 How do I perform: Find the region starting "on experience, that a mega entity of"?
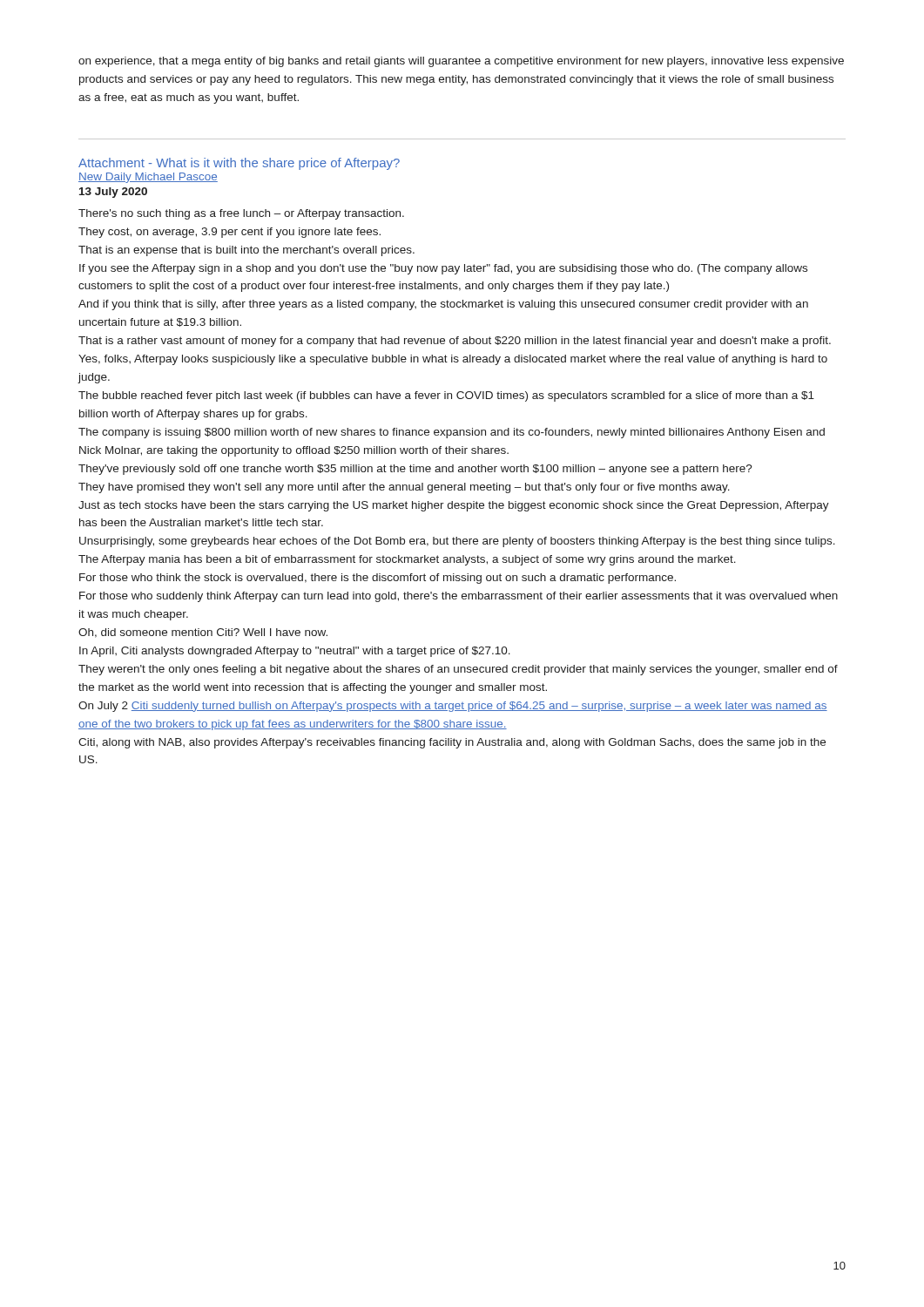click(x=461, y=79)
